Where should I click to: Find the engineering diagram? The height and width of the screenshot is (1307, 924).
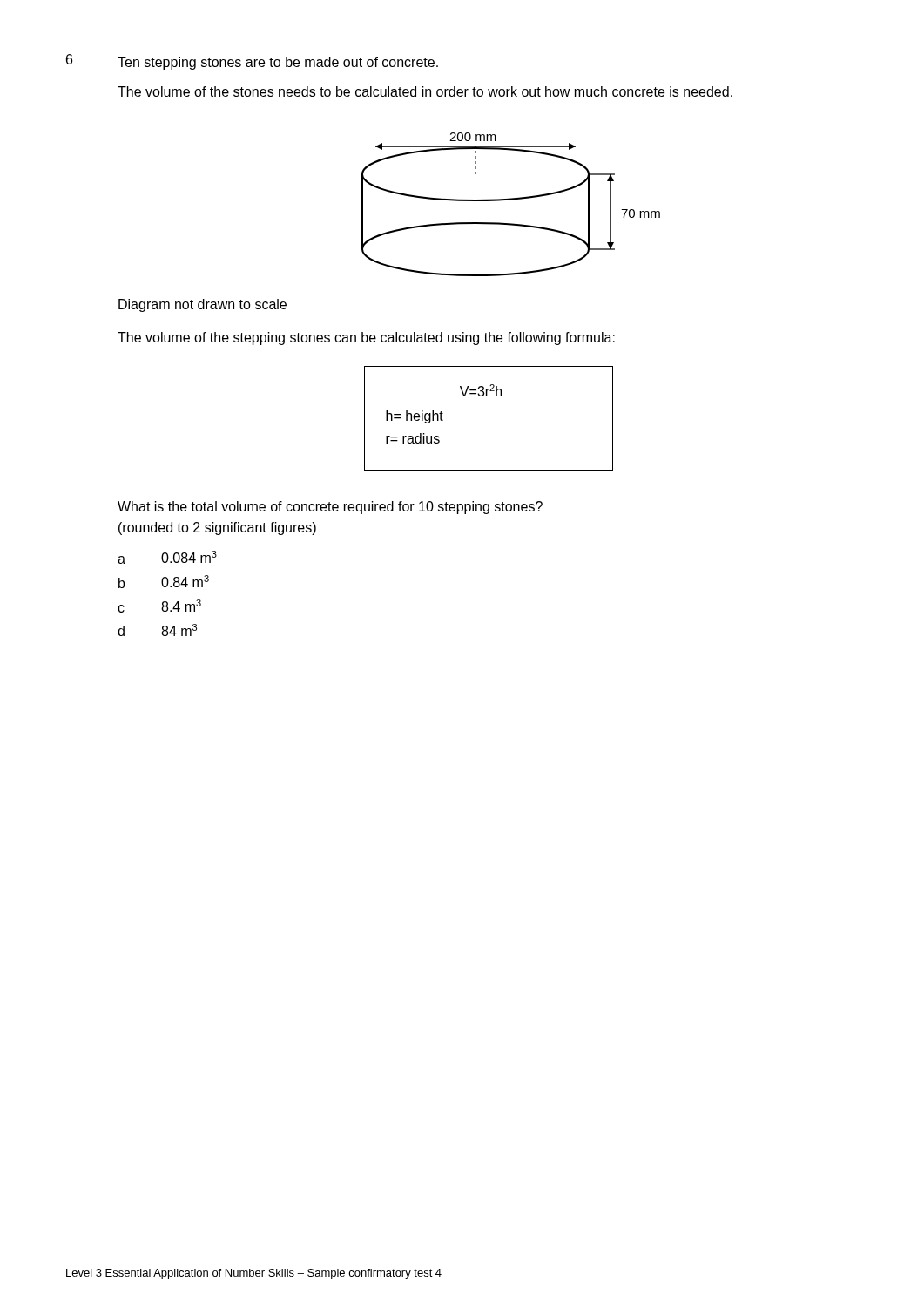point(488,203)
